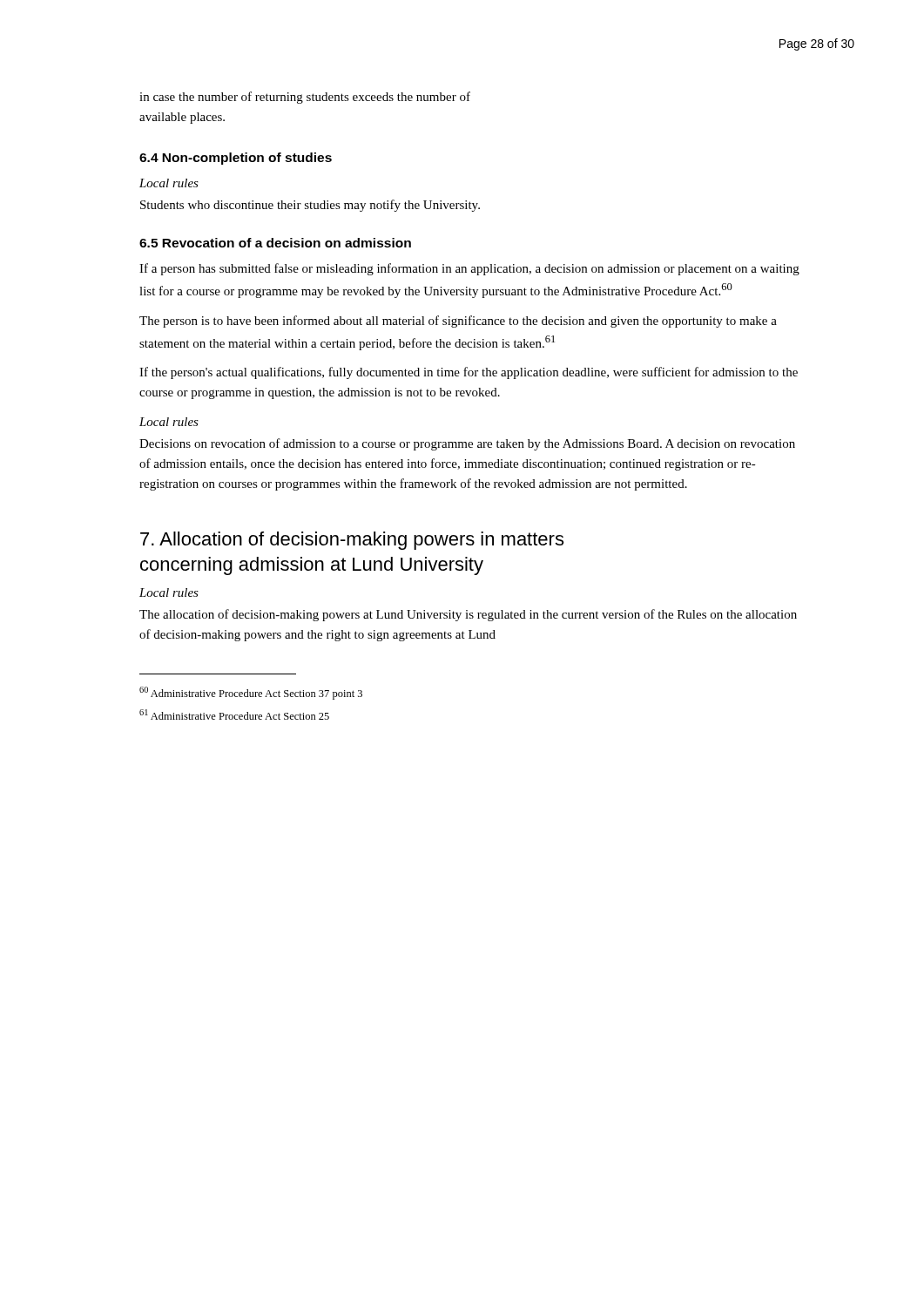Click on the section header with the text "6.4 Non-completion of studies"
Image resolution: width=924 pixels, height=1307 pixels.
coord(236,157)
